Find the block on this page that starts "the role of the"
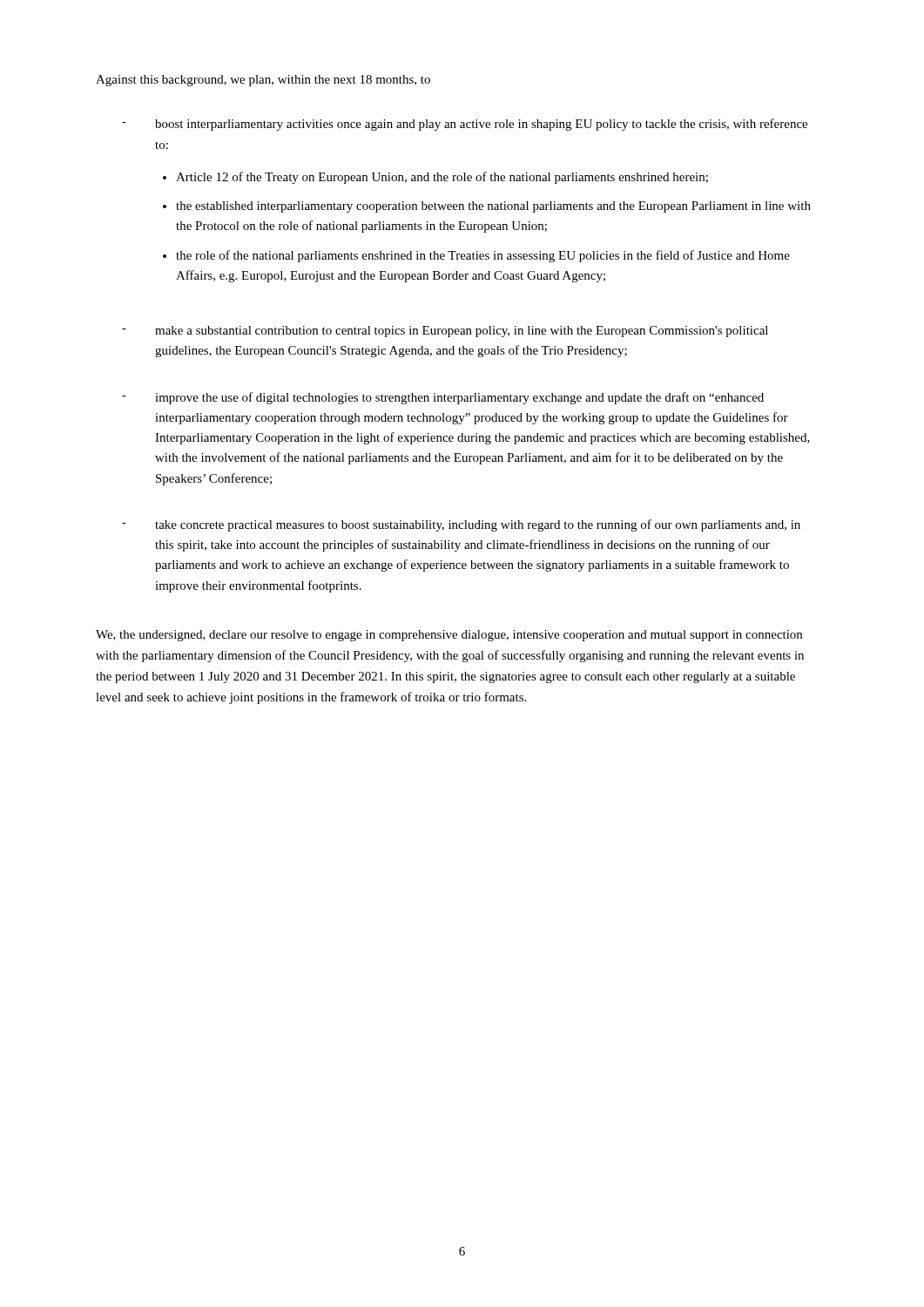This screenshot has width=924, height=1307. 483,265
